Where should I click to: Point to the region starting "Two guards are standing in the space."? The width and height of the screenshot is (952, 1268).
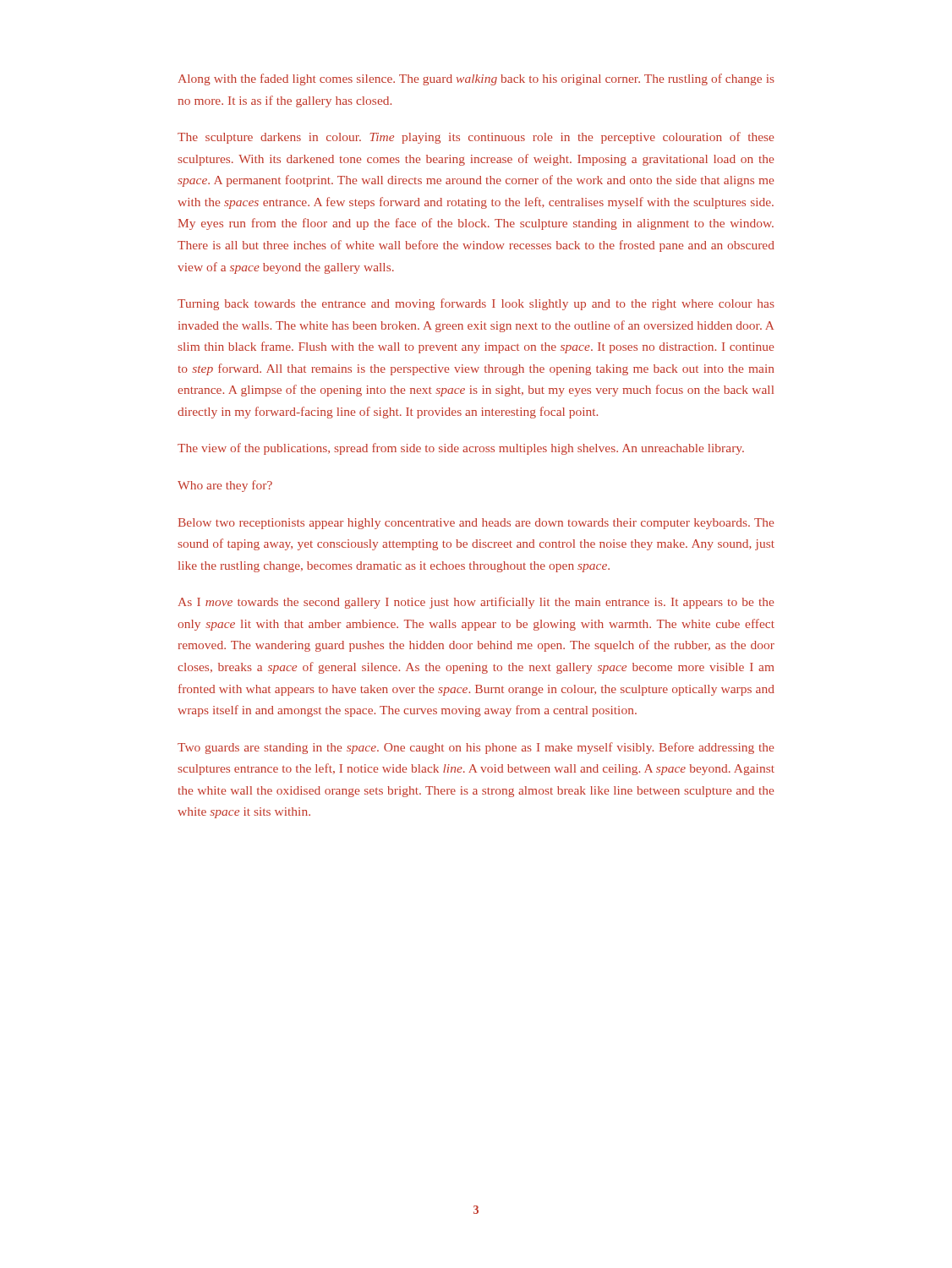[476, 779]
